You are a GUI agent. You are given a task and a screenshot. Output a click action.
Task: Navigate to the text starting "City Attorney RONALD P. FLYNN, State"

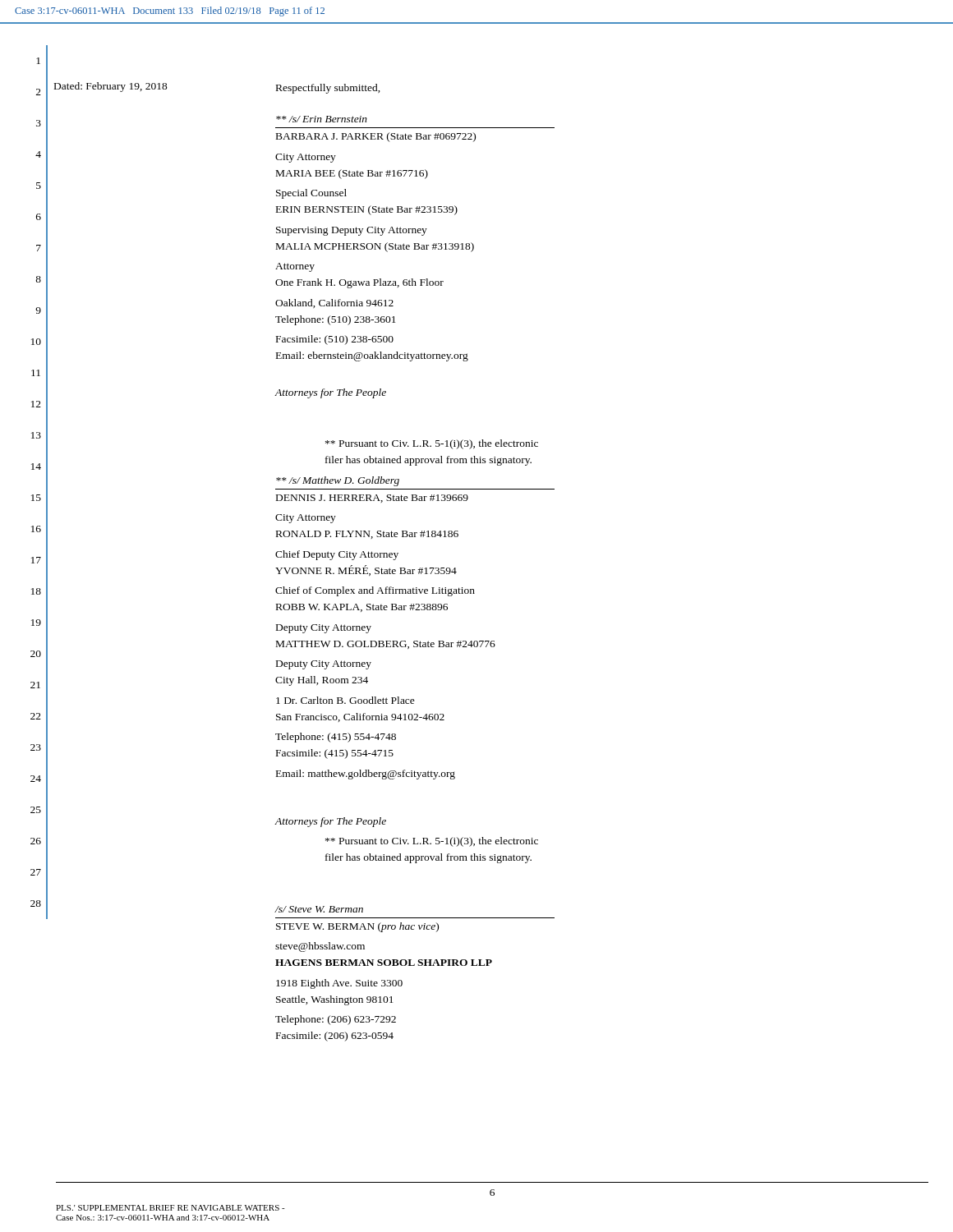pyautogui.click(x=367, y=525)
